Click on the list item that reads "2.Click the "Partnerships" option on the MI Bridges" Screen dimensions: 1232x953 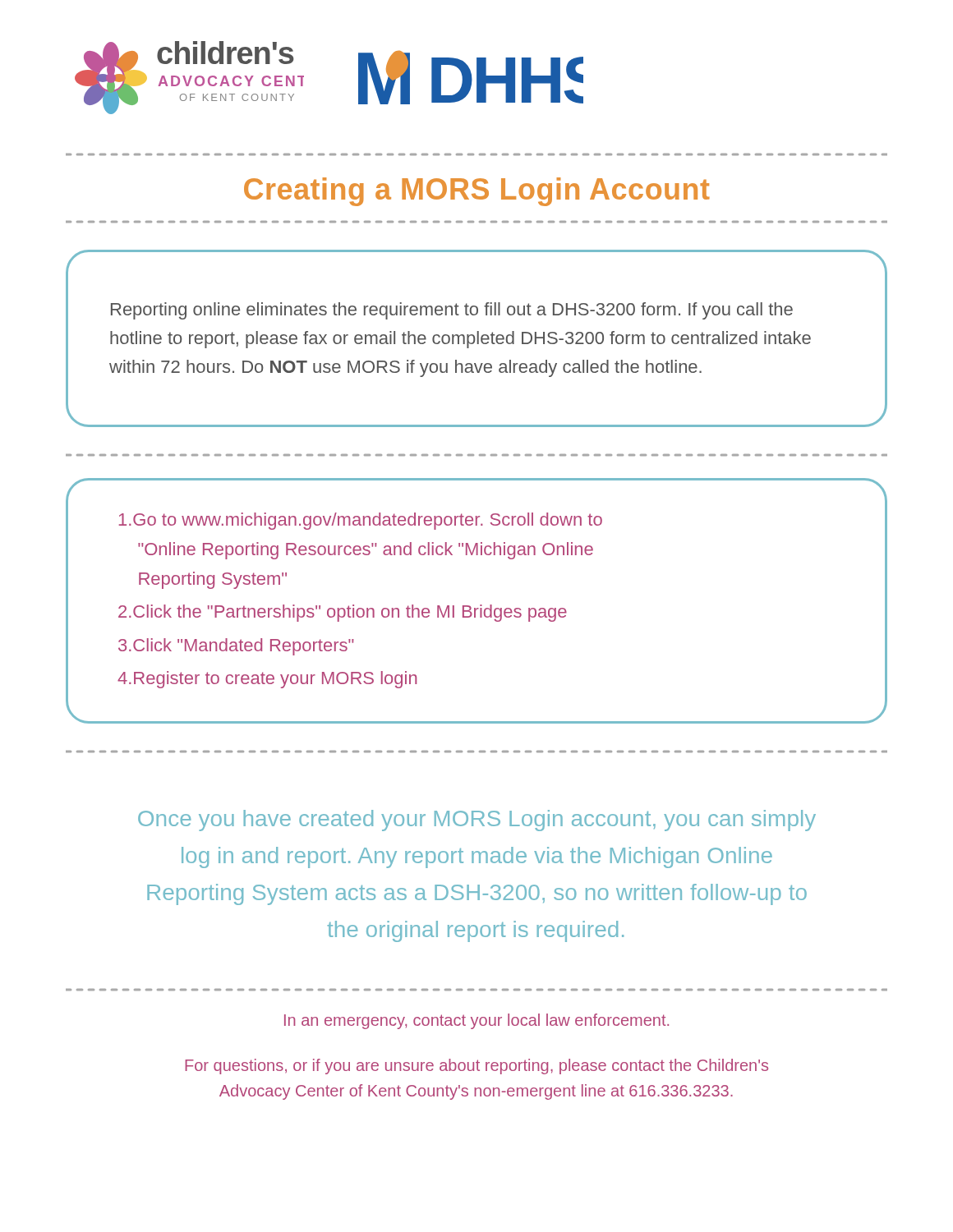coord(342,612)
